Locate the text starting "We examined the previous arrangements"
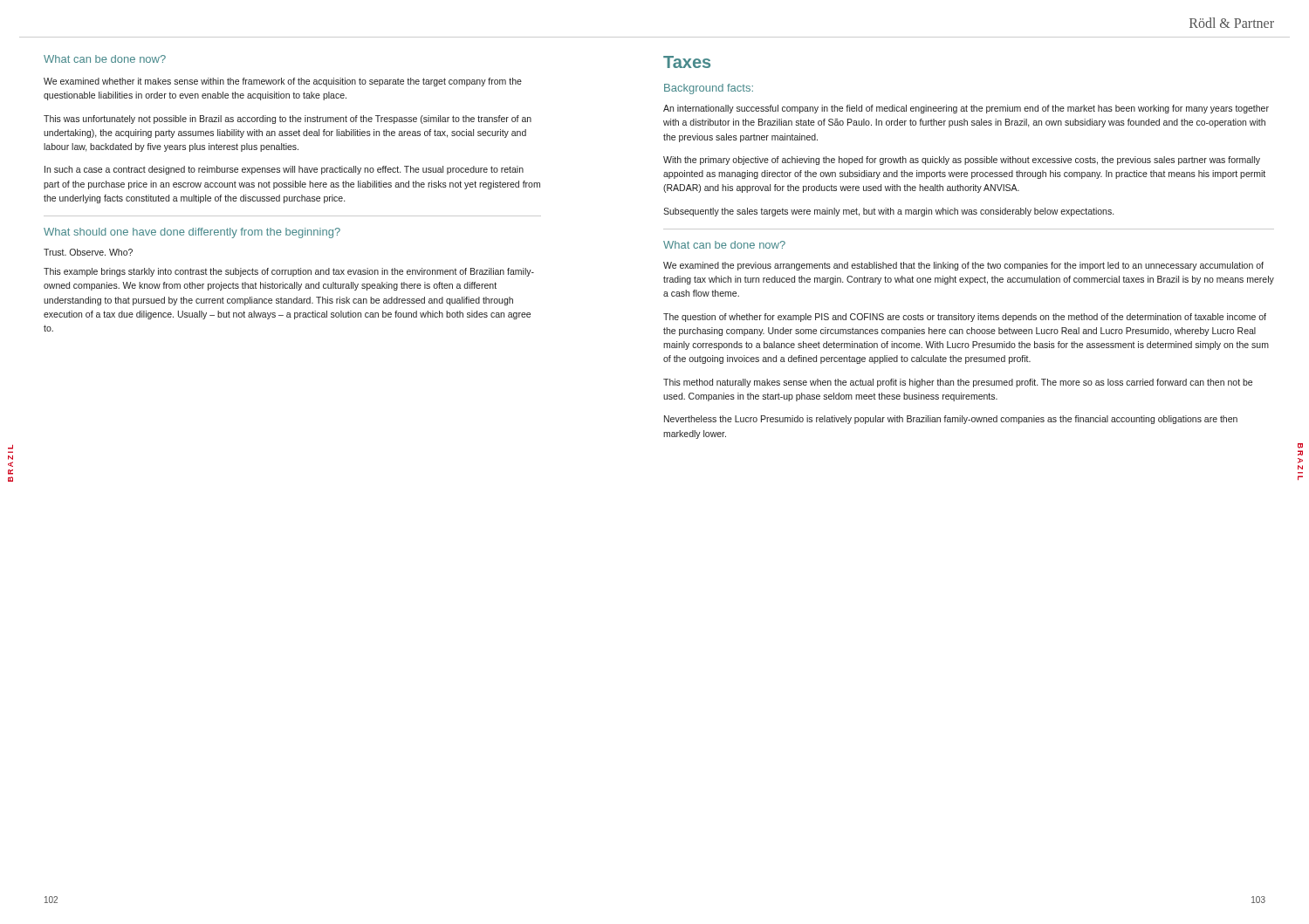The height and width of the screenshot is (924, 1309). (x=969, y=279)
